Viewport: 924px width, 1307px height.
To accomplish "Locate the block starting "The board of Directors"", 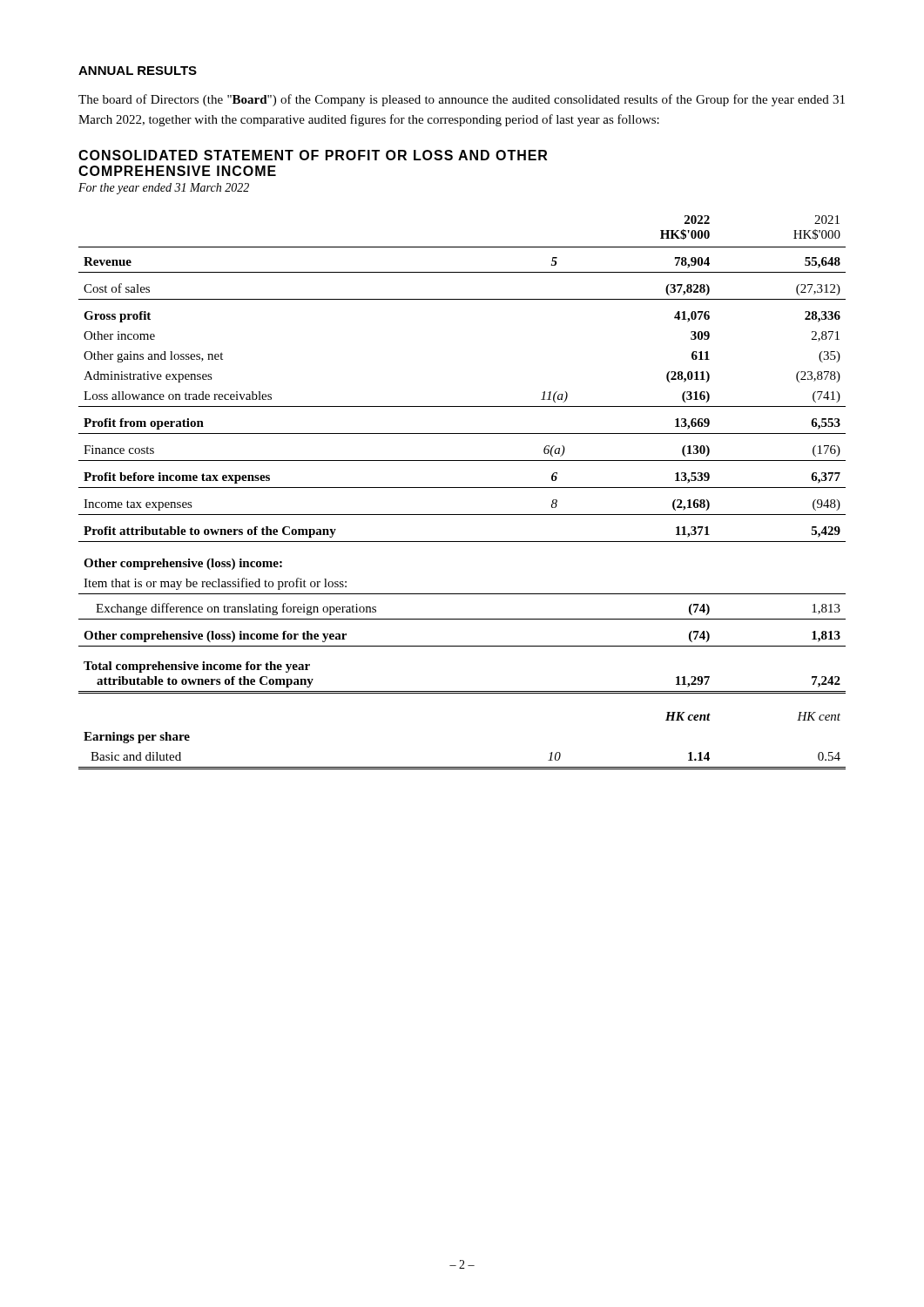I will point(462,109).
